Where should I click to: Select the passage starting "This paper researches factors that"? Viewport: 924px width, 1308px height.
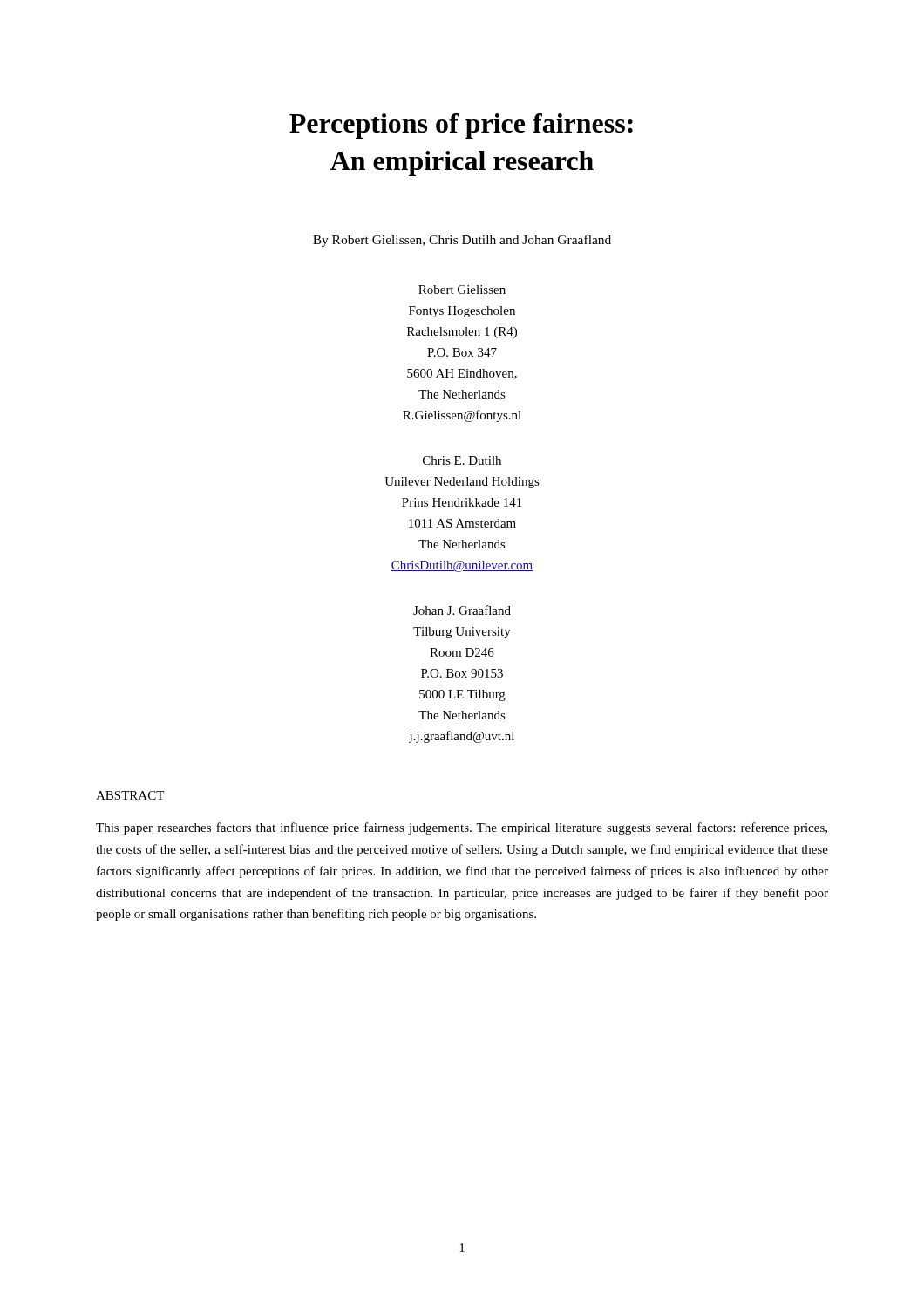(462, 871)
